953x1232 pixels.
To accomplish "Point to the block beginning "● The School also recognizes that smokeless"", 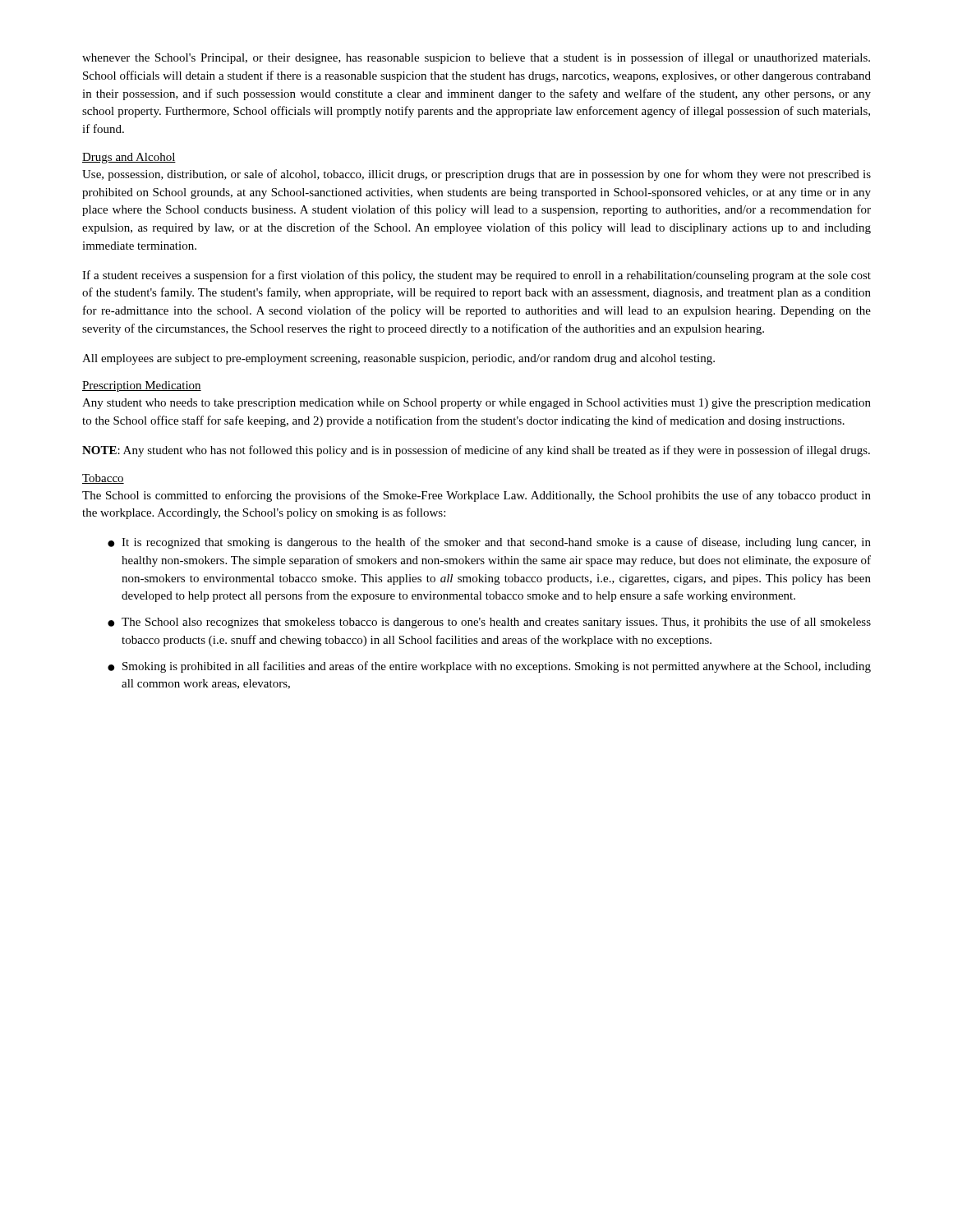I will tap(489, 631).
